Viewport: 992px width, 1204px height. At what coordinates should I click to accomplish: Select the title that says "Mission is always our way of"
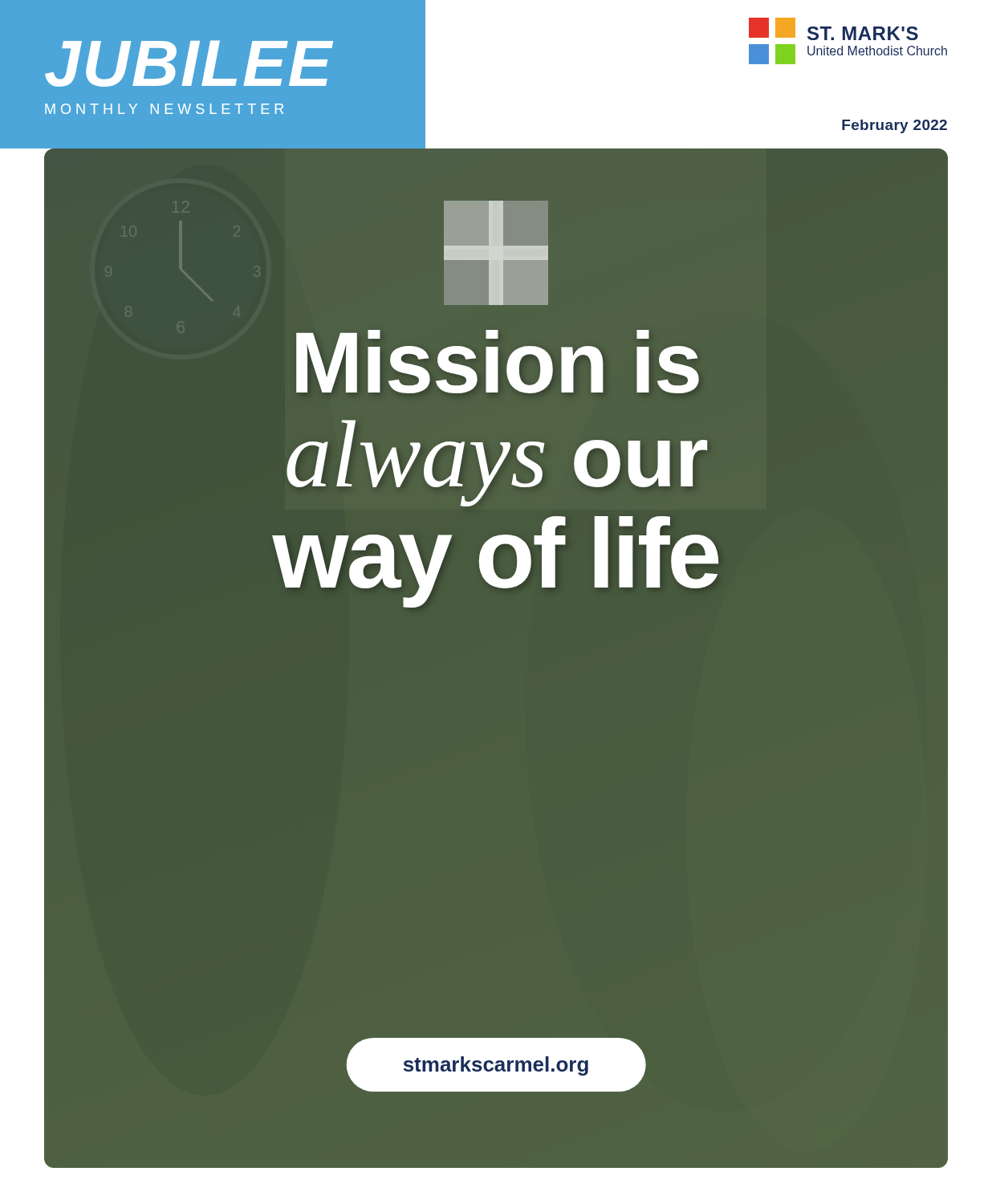point(496,461)
